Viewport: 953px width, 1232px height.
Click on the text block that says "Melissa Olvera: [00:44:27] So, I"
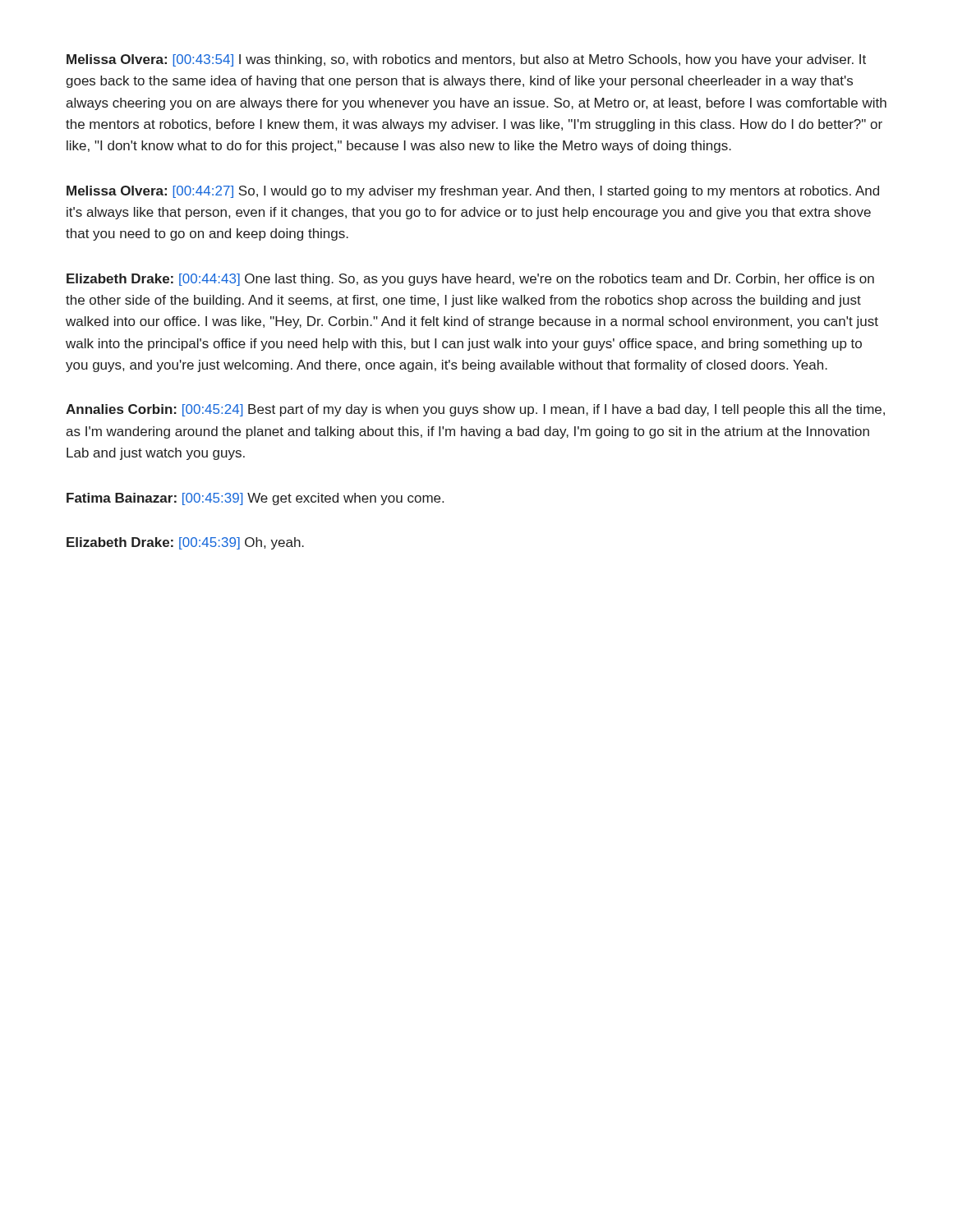pos(473,212)
